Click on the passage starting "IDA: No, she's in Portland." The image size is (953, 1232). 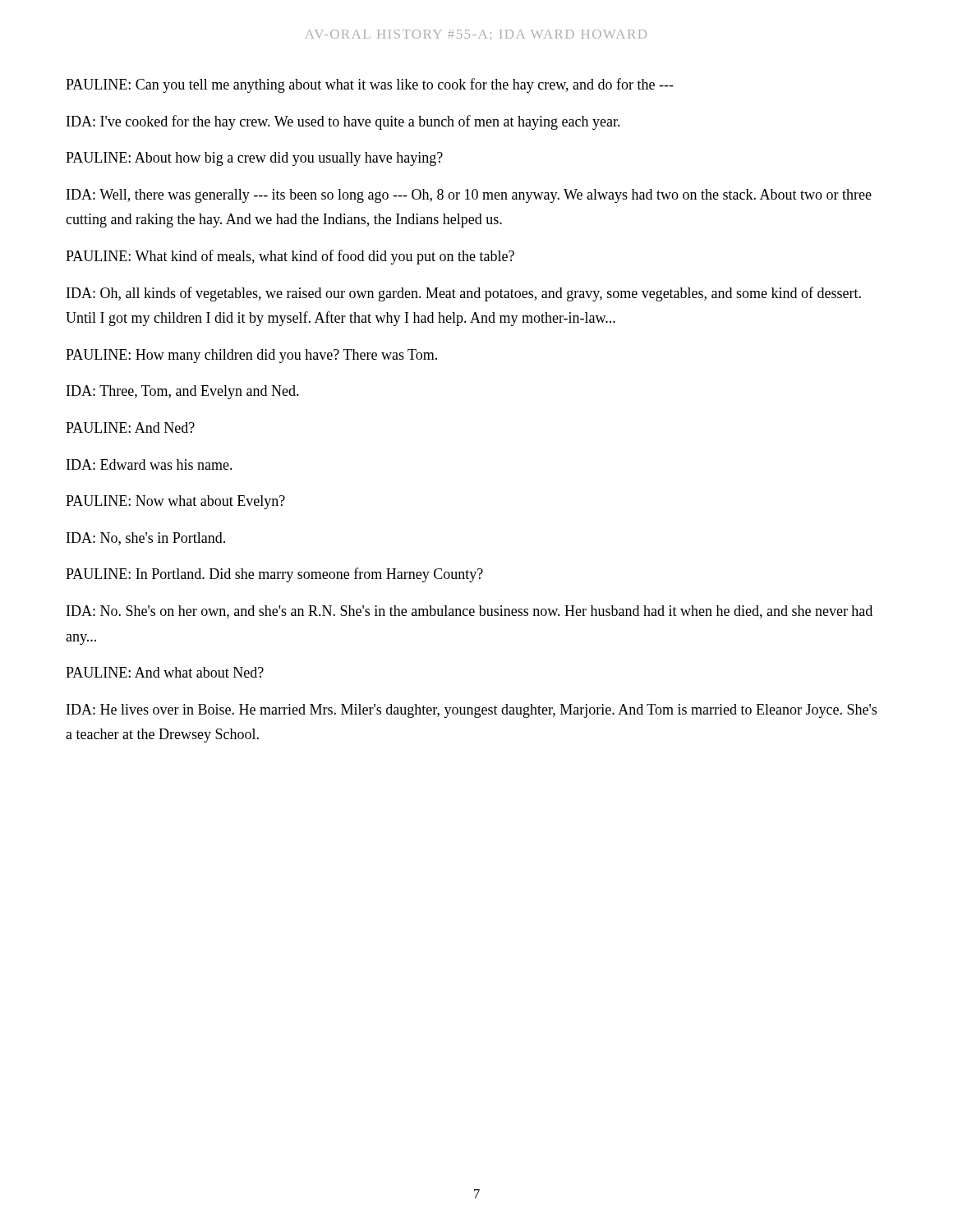point(146,538)
